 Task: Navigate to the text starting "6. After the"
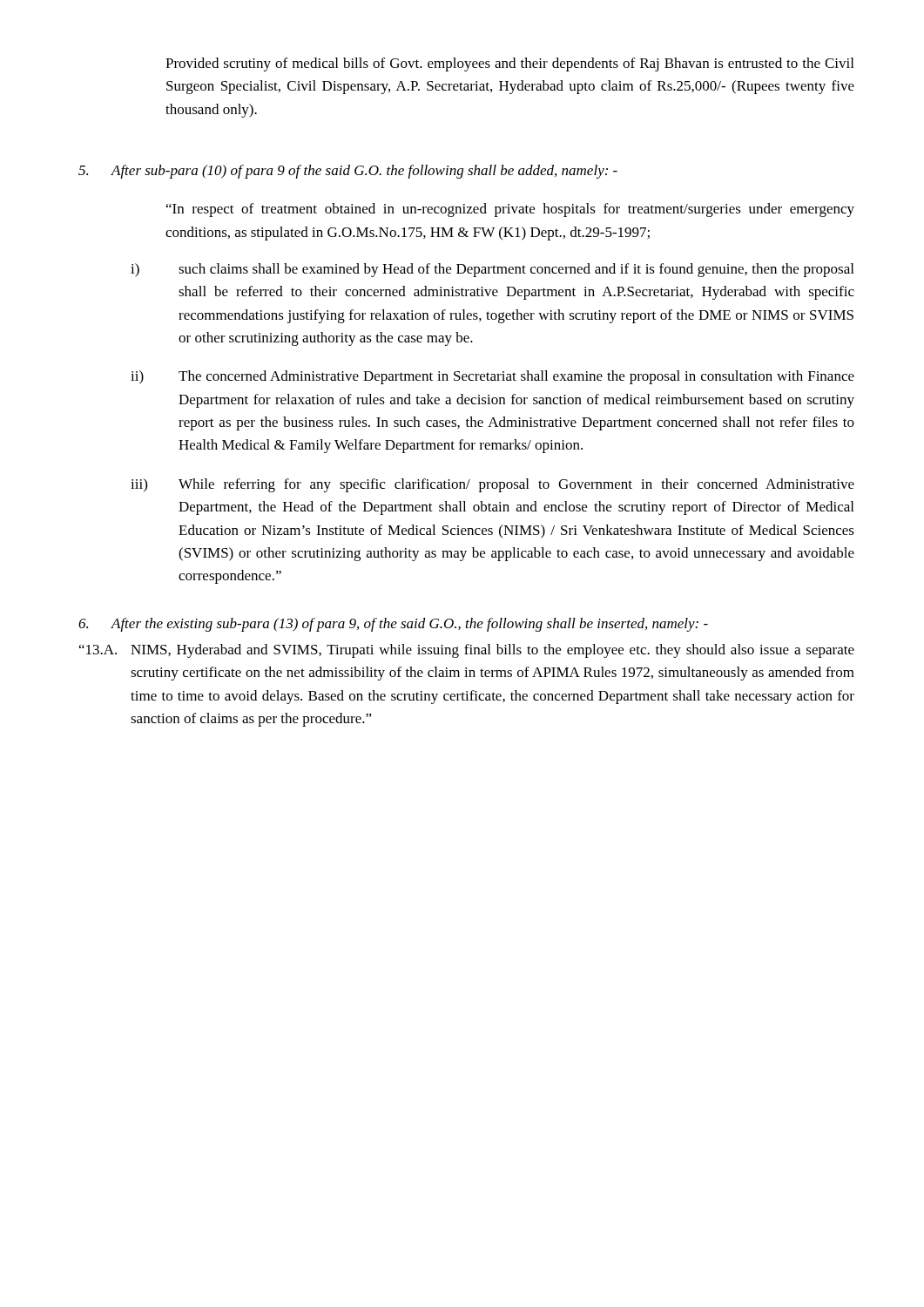point(466,624)
